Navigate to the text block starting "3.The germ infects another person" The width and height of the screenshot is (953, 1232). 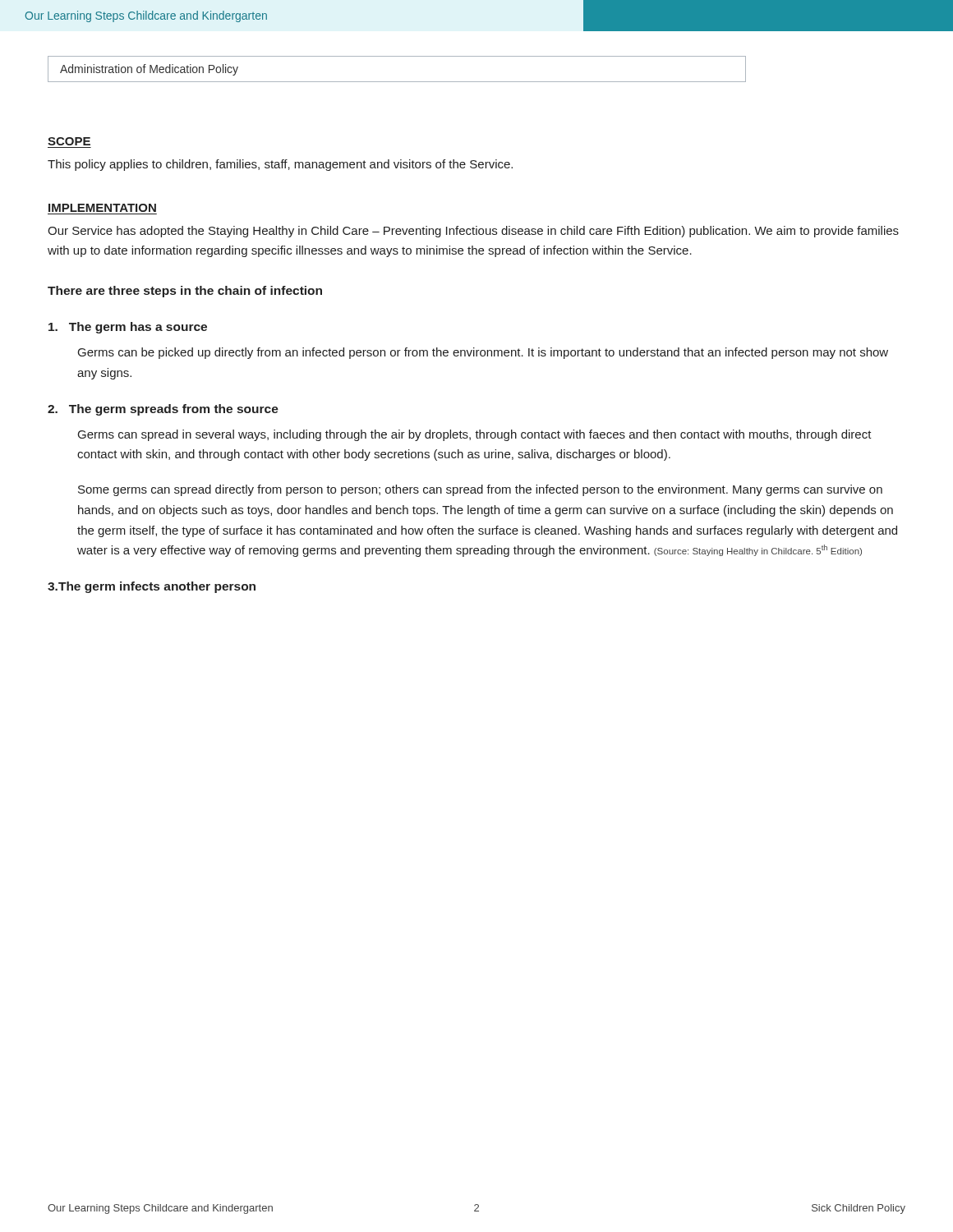(152, 586)
